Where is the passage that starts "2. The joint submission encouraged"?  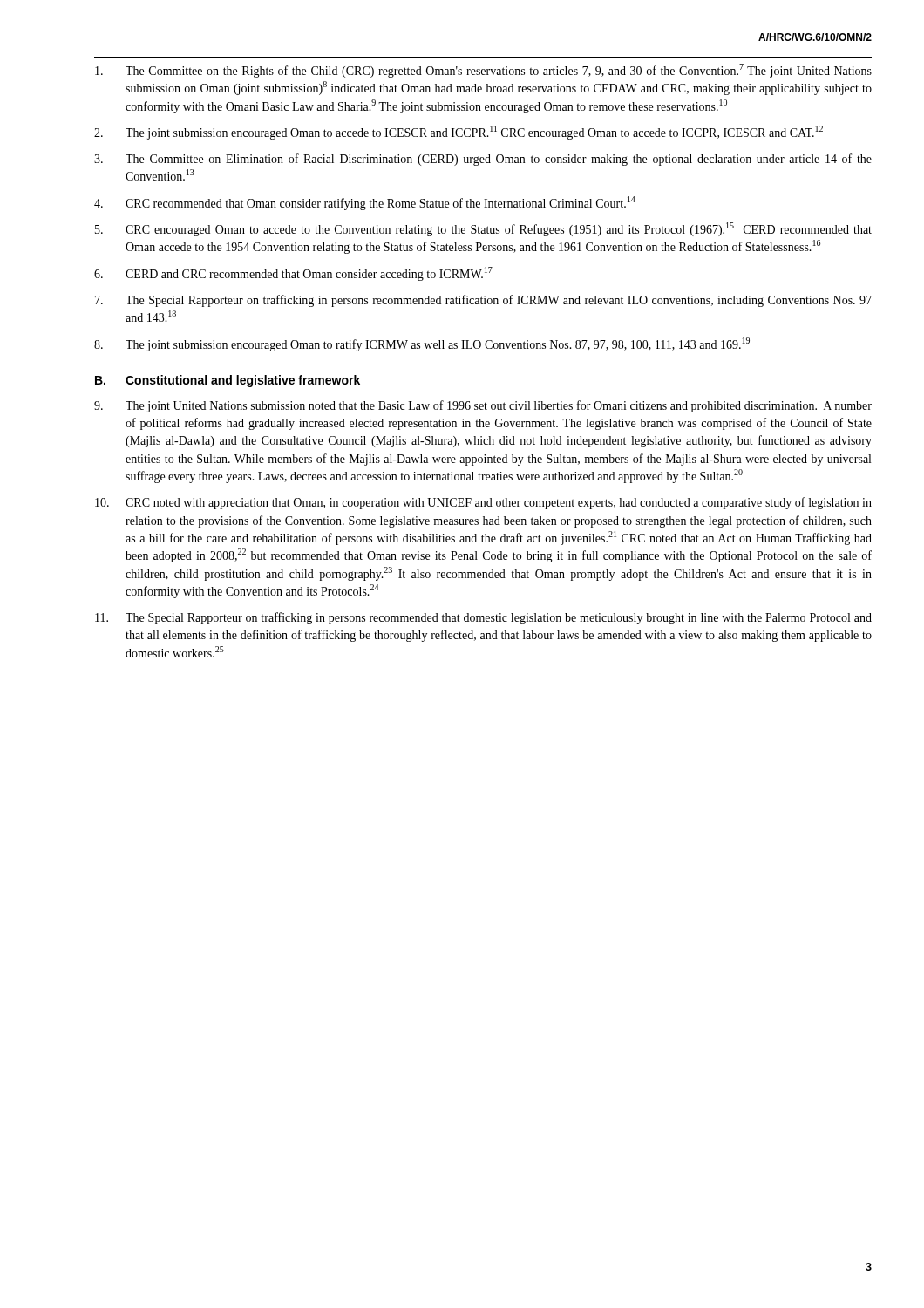point(483,133)
